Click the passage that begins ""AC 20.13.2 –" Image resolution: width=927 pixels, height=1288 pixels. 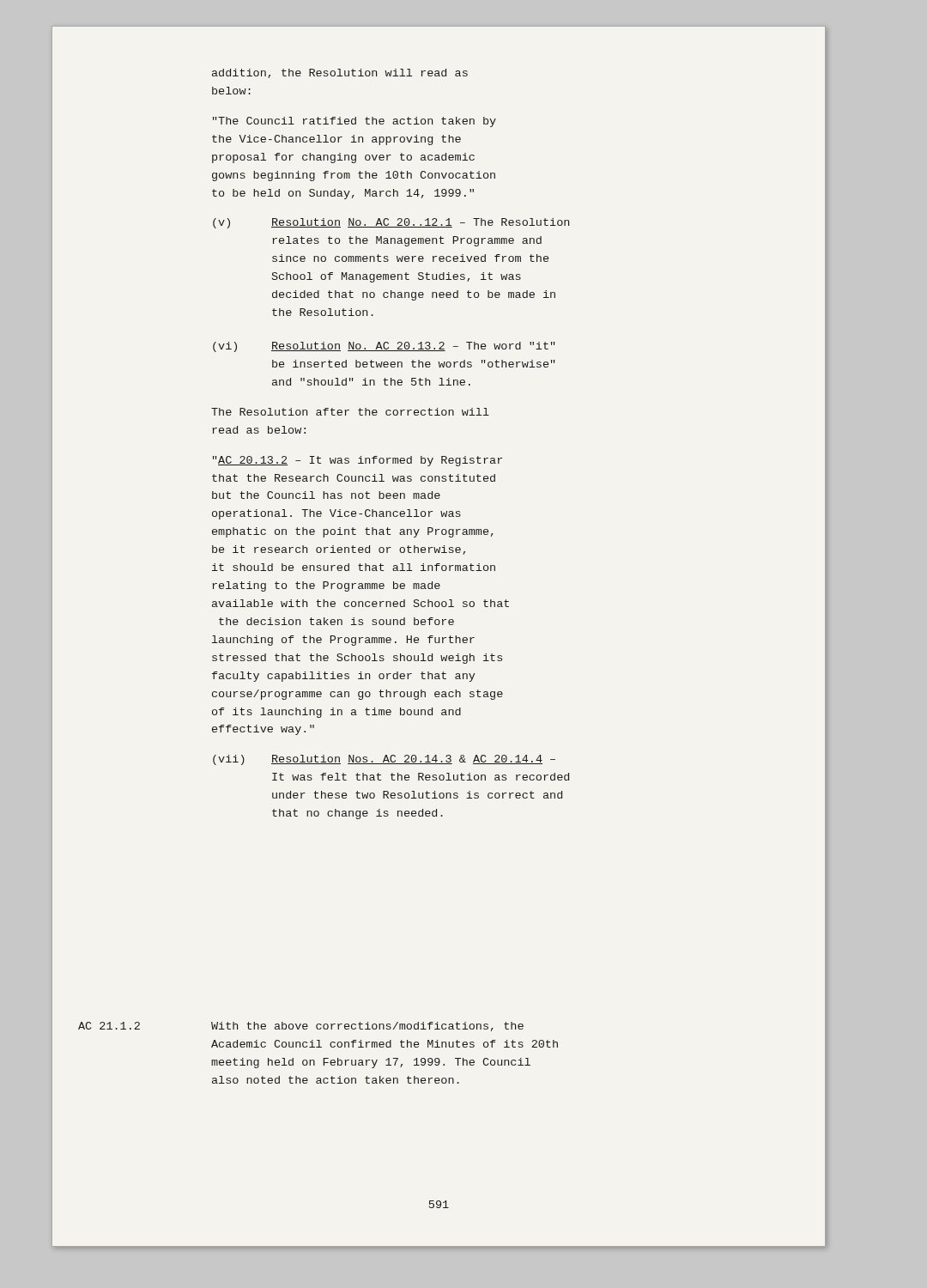click(x=361, y=595)
